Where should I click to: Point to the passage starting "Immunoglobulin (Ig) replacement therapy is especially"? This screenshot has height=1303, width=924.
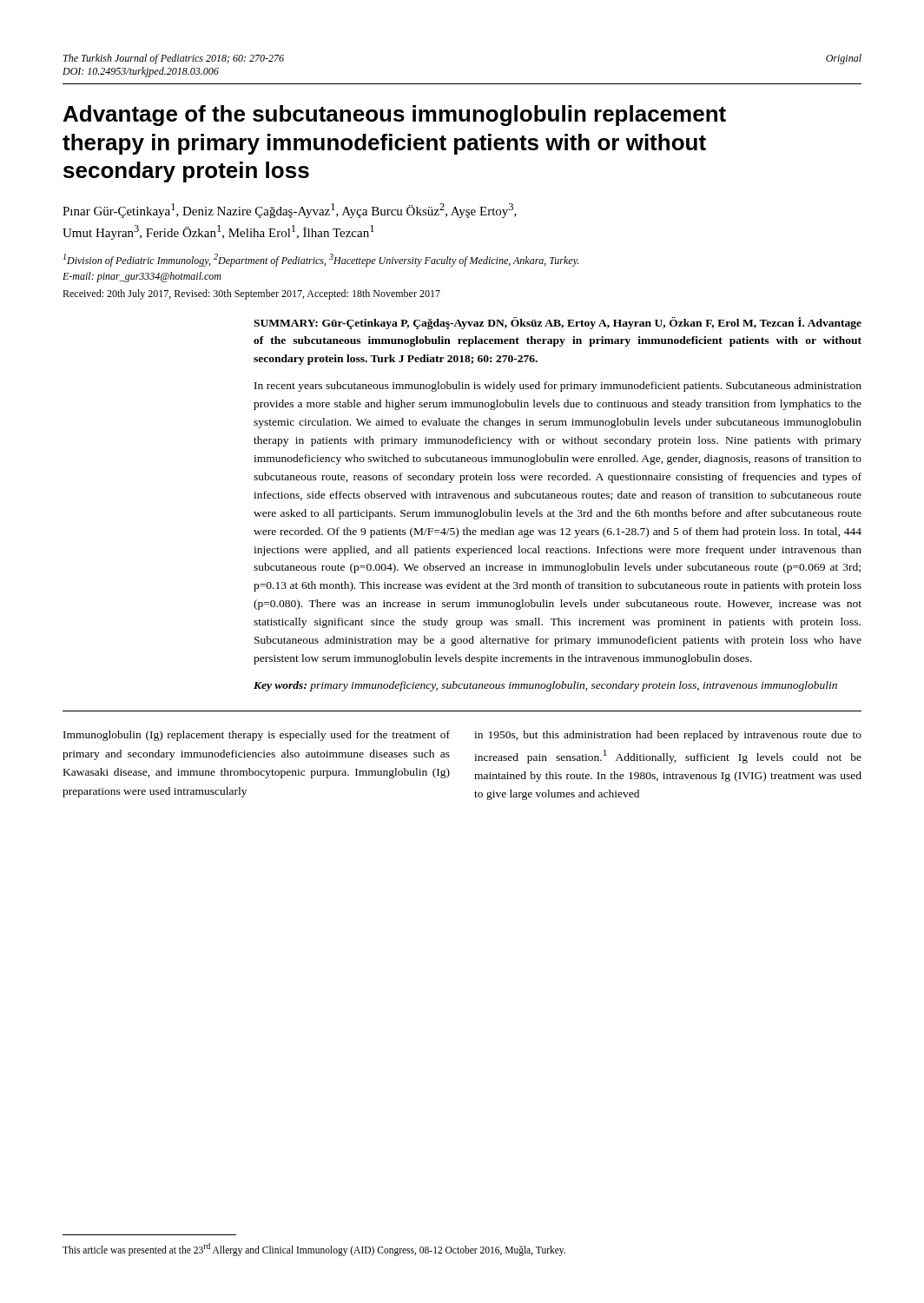tap(256, 763)
